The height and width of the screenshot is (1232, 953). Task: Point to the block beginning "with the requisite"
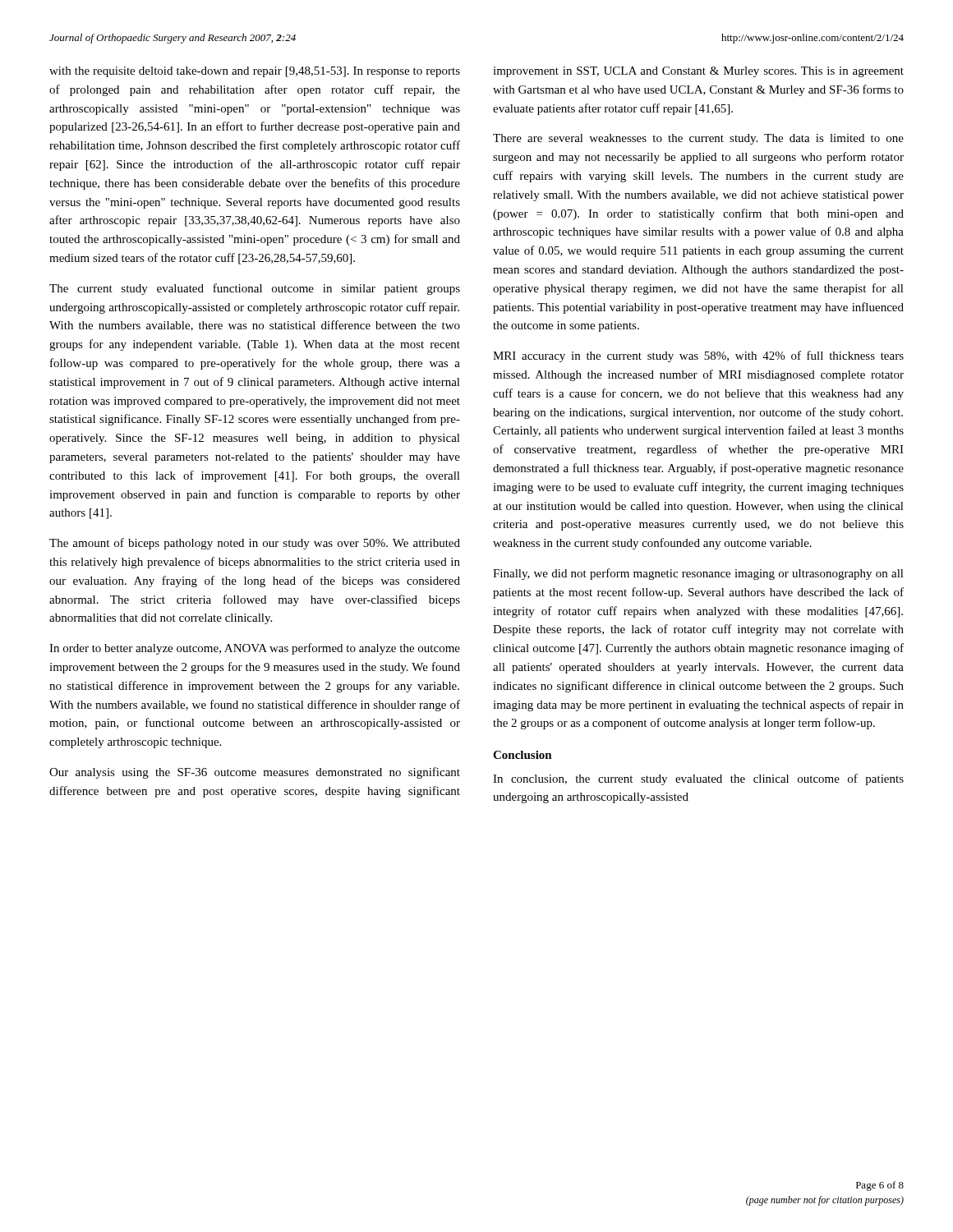(x=255, y=164)
